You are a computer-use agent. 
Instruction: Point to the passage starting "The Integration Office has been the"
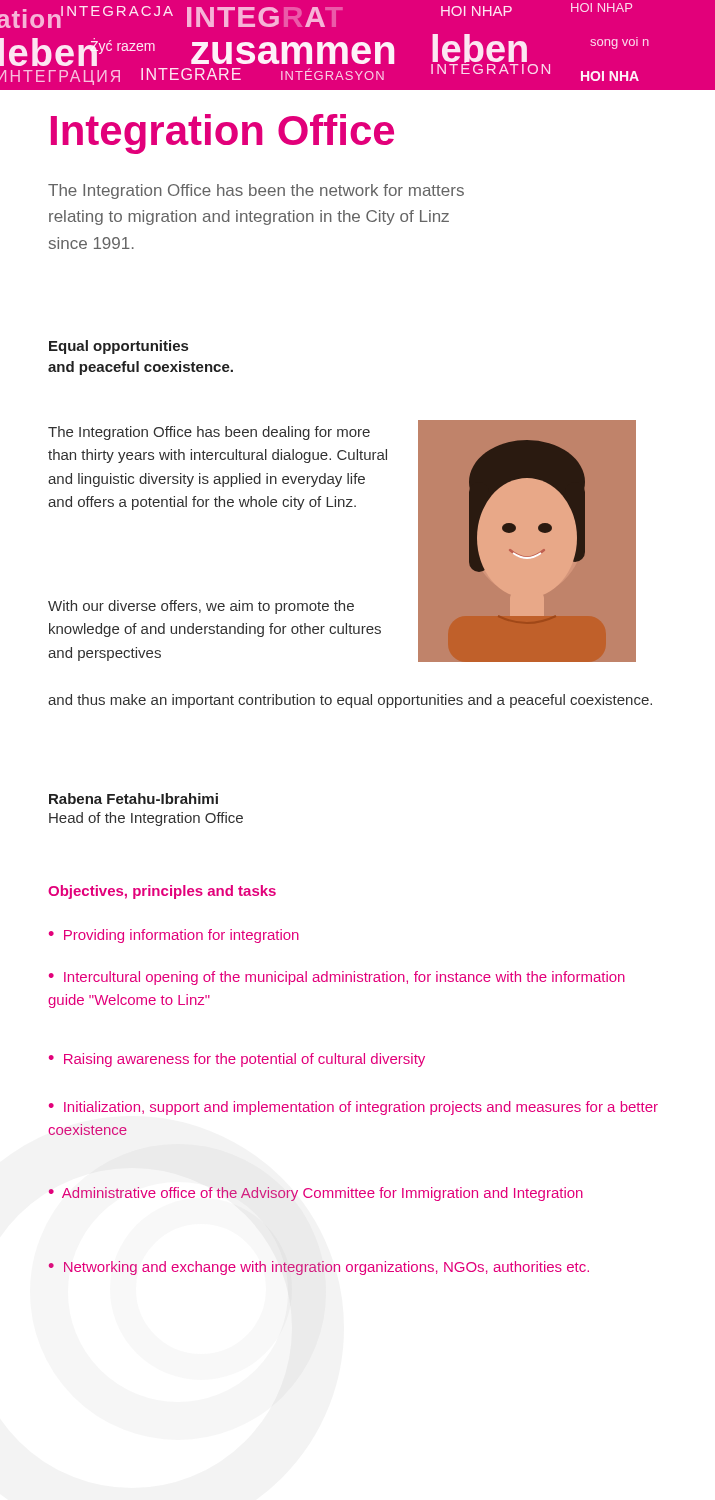(258, 218)
